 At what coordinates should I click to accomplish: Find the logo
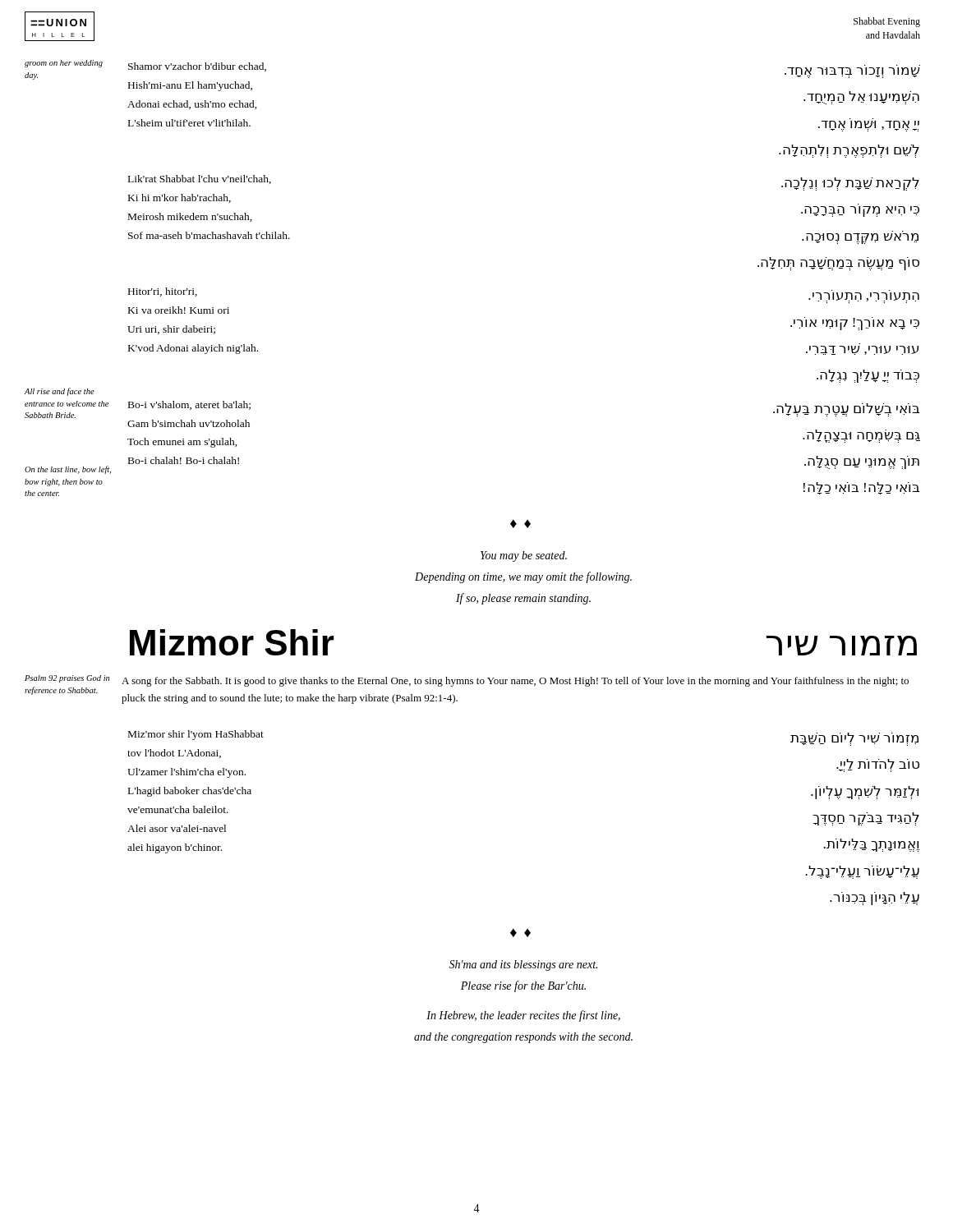click(60, 26)
